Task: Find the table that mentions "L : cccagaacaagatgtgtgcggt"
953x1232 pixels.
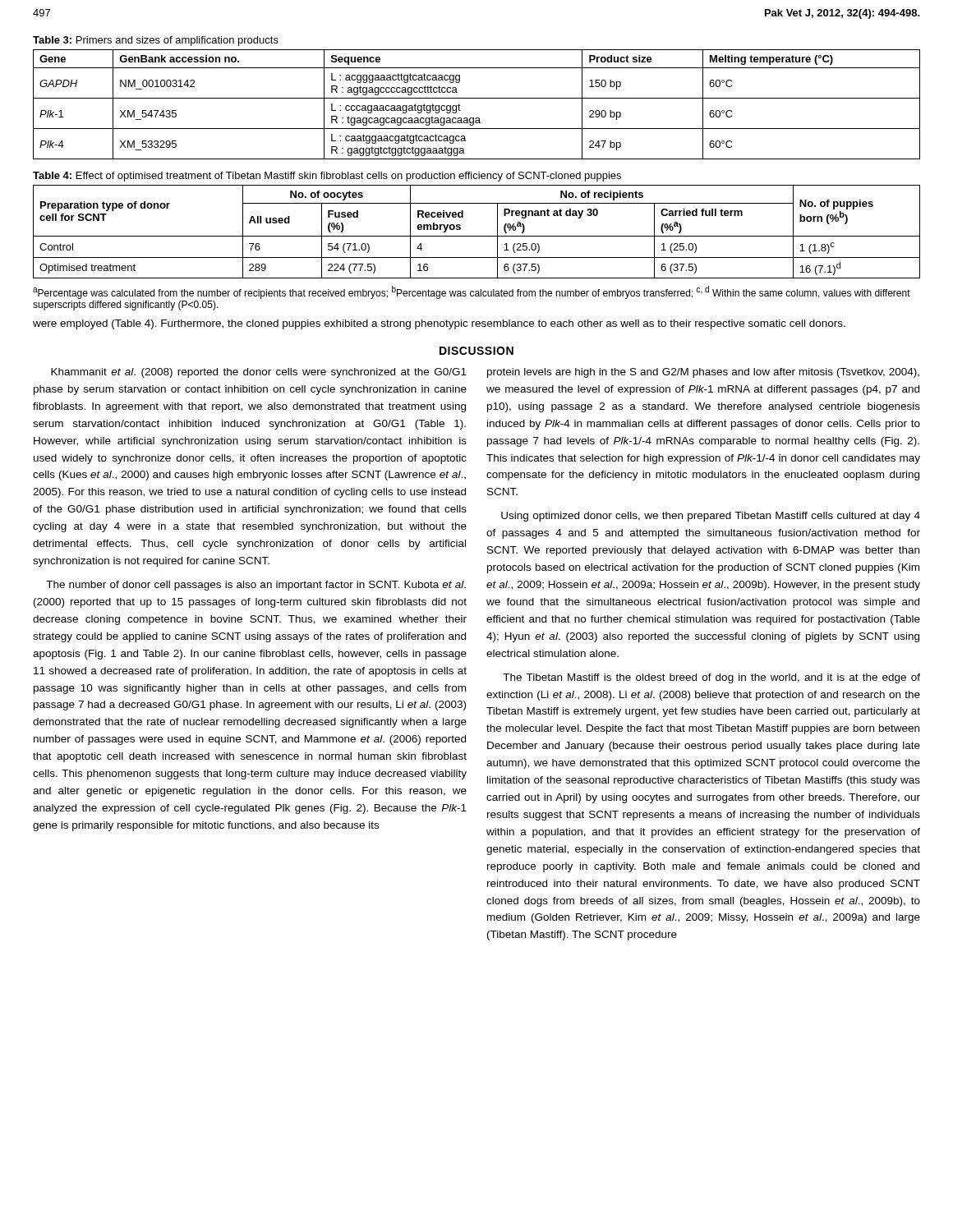Action: tap(476, 104)
